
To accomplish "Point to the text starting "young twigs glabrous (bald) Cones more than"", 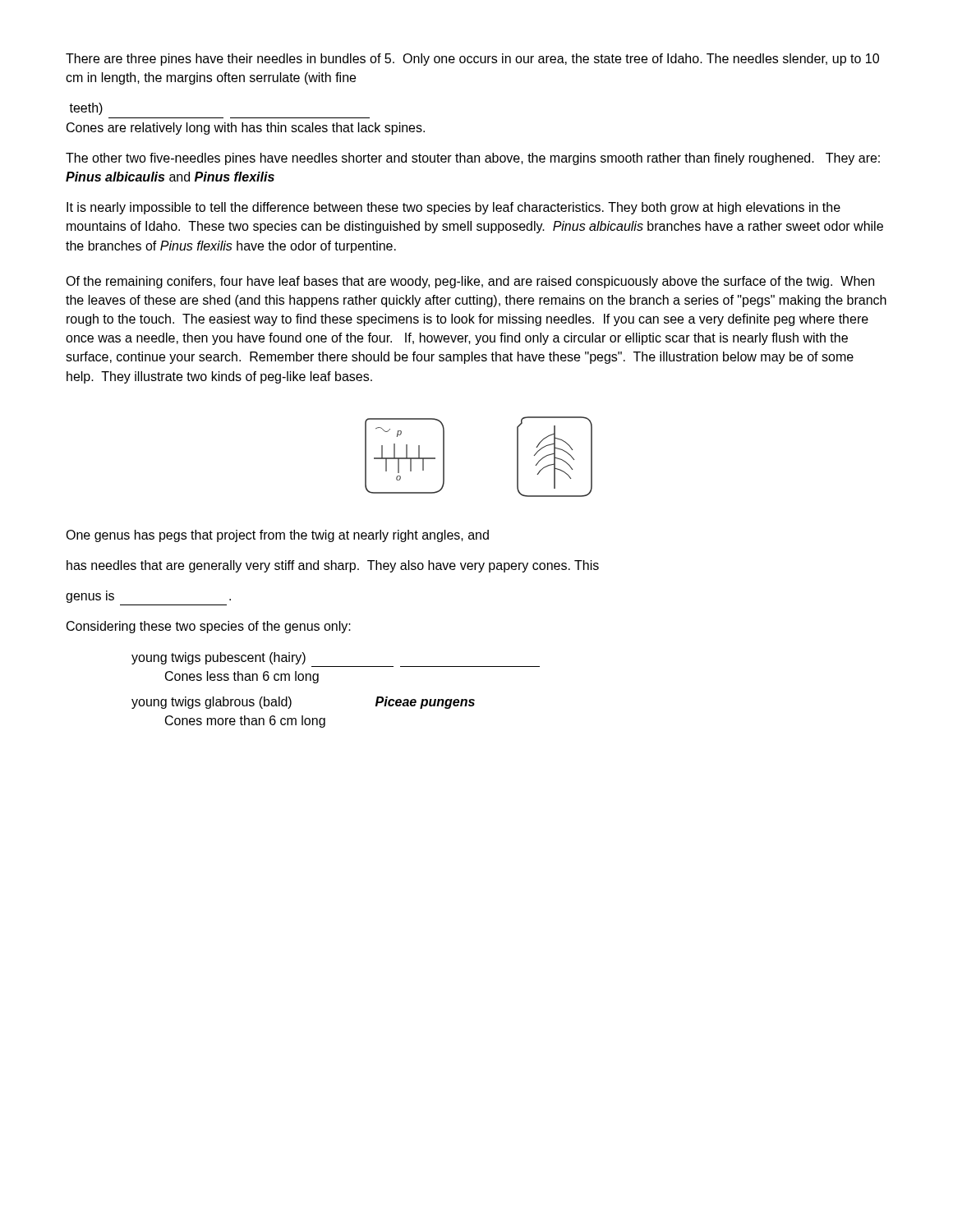I will click(x=303, y=711).
